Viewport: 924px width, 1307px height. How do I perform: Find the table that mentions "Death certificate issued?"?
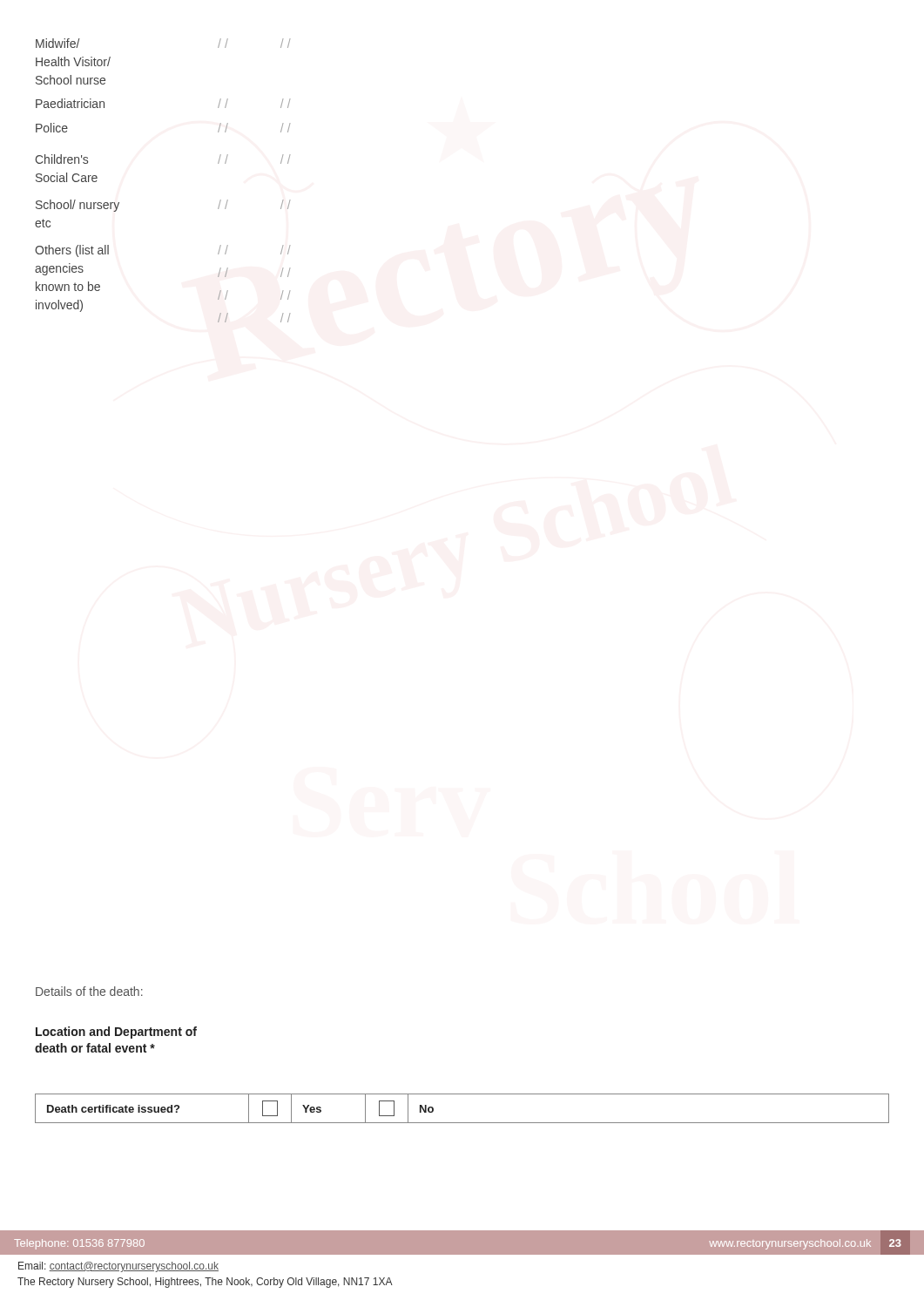(x=462, y=1108)
